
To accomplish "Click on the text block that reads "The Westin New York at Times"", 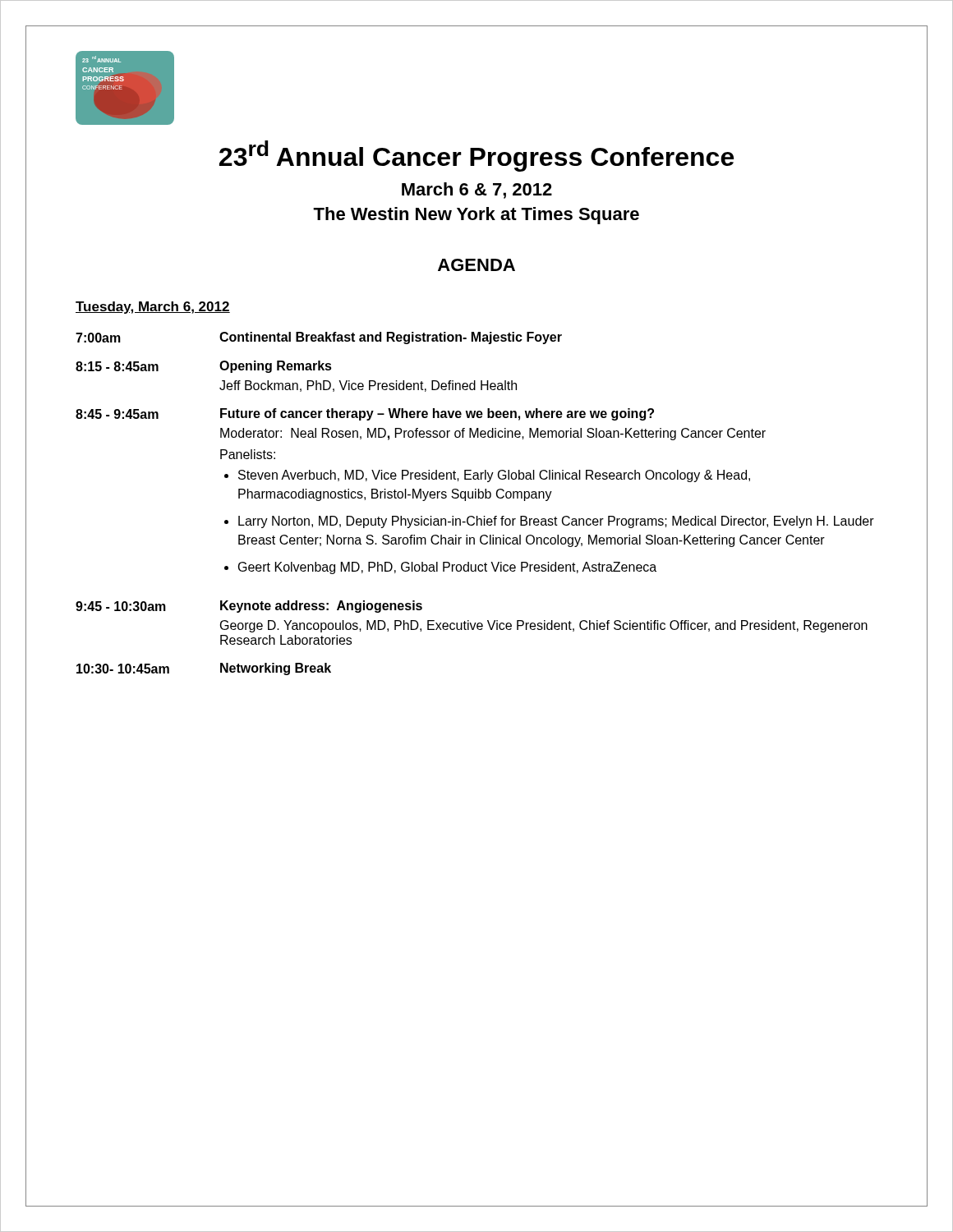I will click(476, 214).
